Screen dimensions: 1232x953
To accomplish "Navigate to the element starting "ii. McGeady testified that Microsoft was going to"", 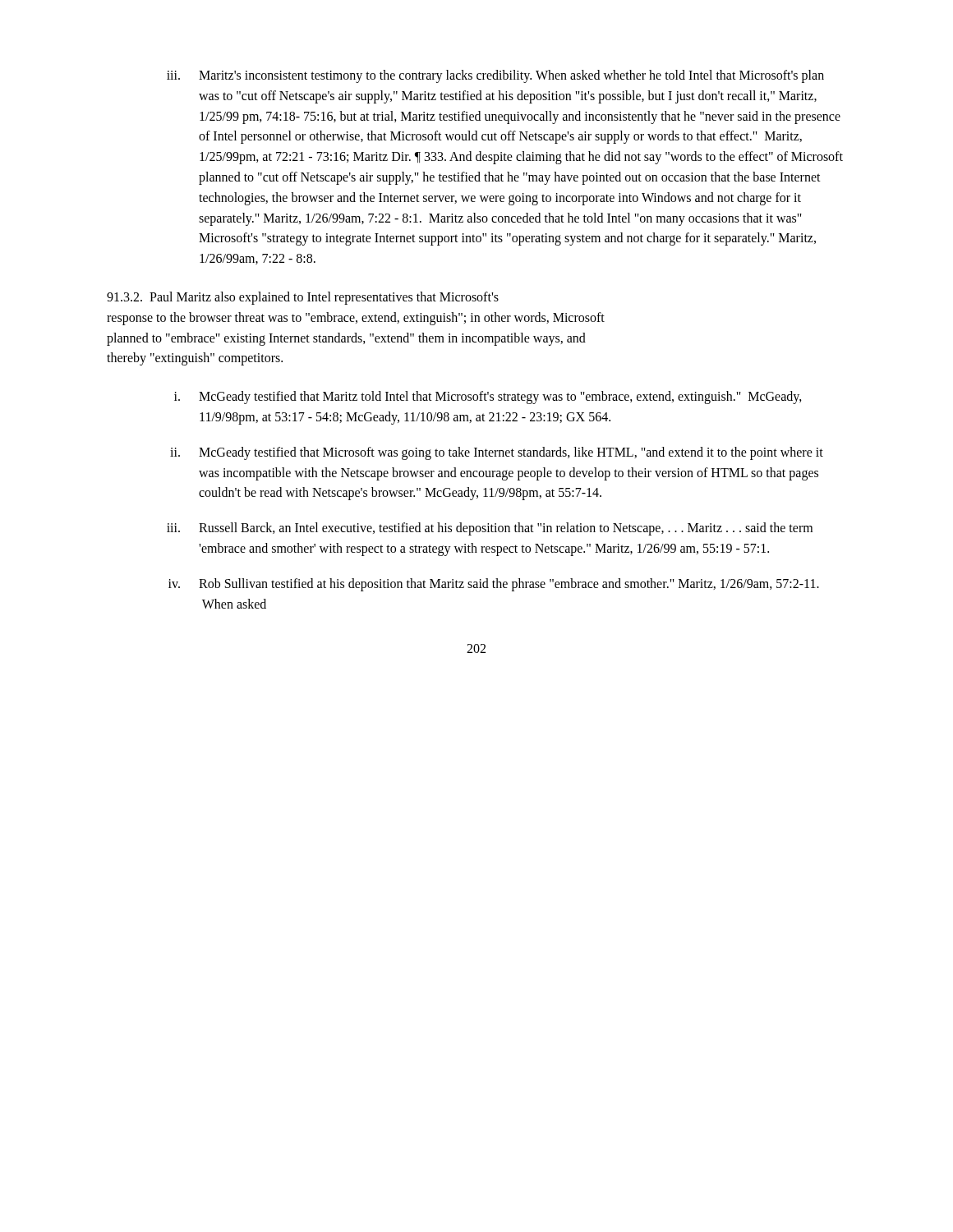I will (476, 473).
